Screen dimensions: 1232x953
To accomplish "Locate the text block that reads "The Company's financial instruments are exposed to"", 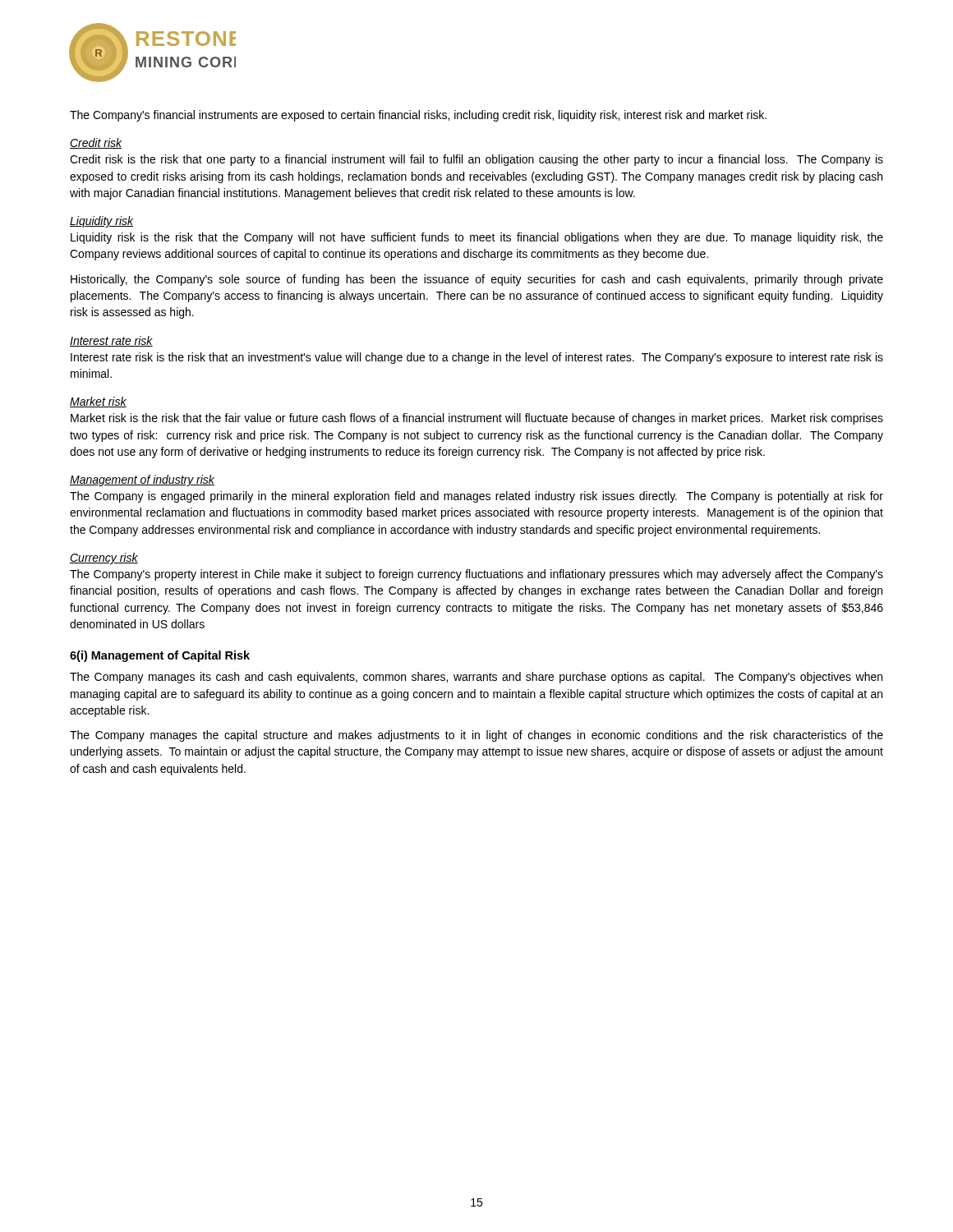I will [419, 115].
